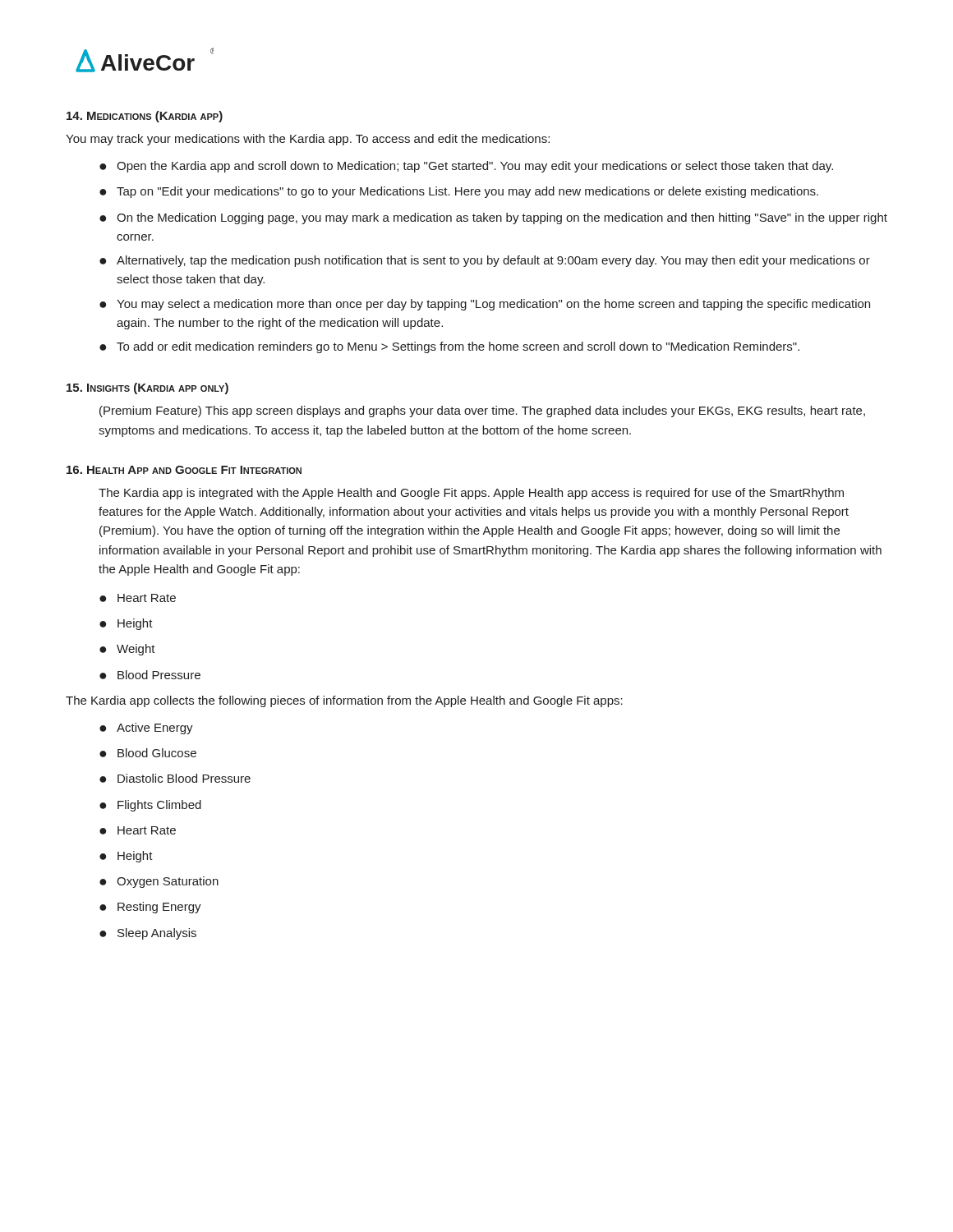The width and height of the screenshot is (953, 1232).
Task: Locate the text "● Weight"
Action: pos(127,650)
